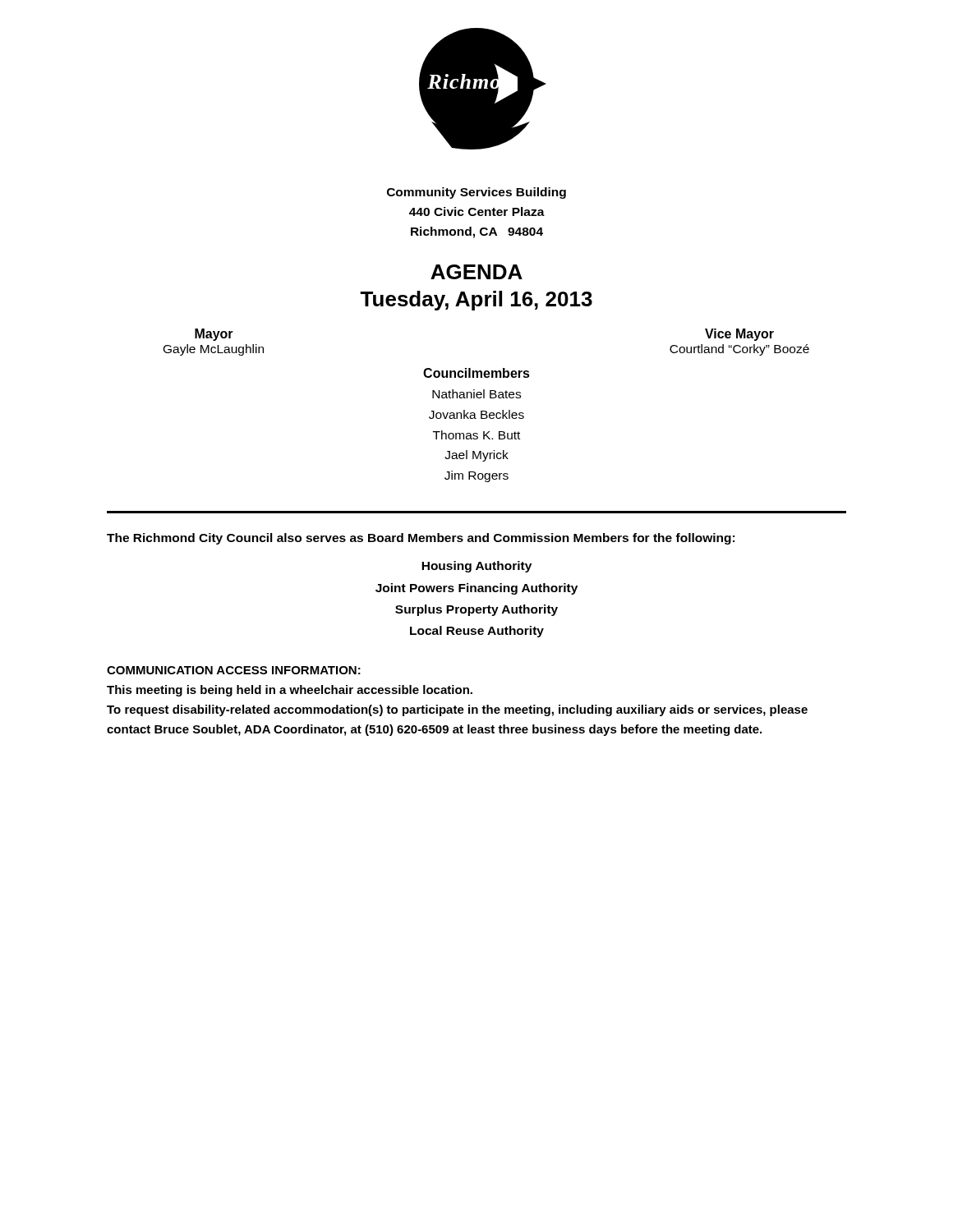Locate the text "Mayor Gayle McLaughlin"
953x1232 pixels.
[x=214, y=342]
